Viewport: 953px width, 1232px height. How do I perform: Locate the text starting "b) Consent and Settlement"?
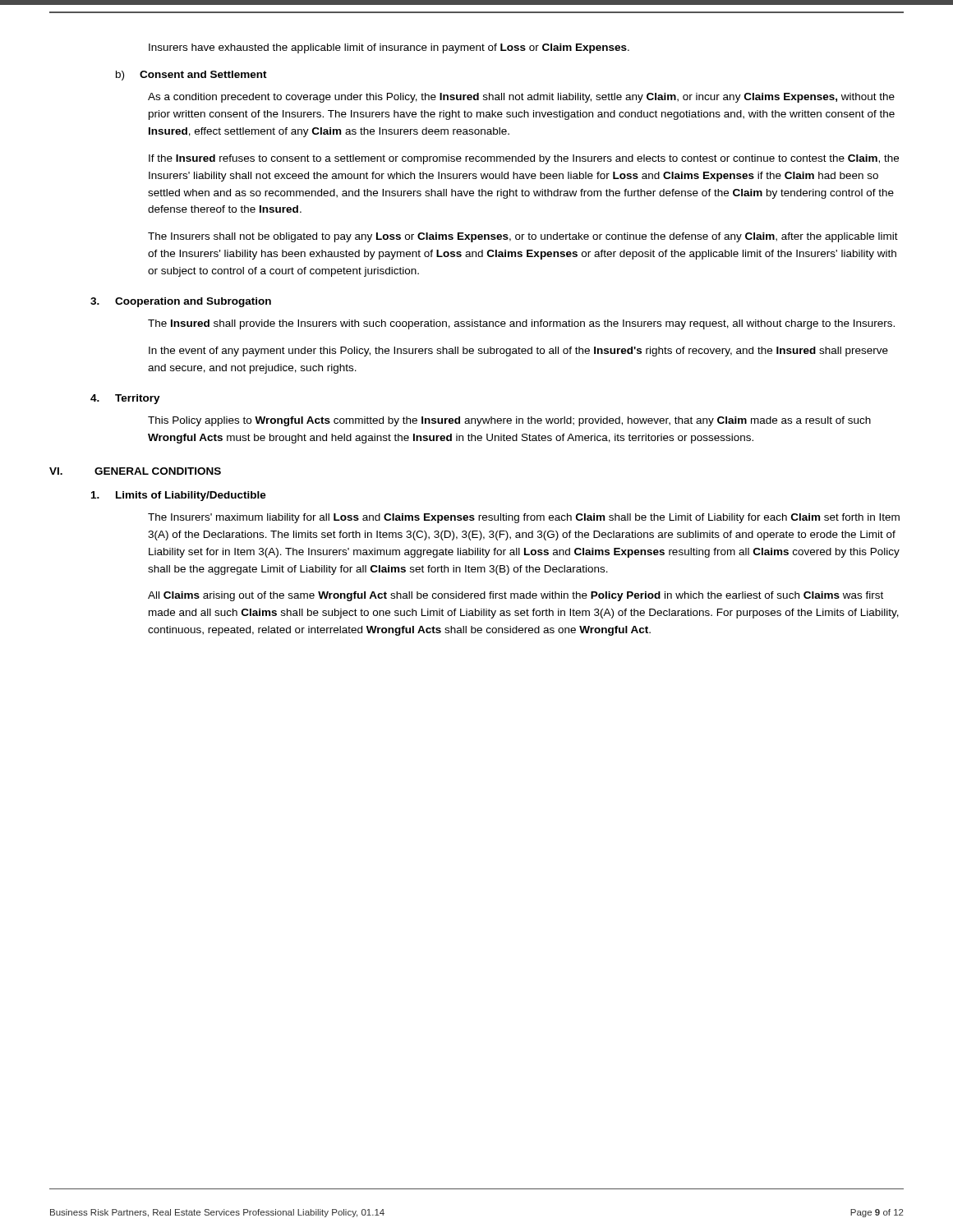tap(191, 74)
